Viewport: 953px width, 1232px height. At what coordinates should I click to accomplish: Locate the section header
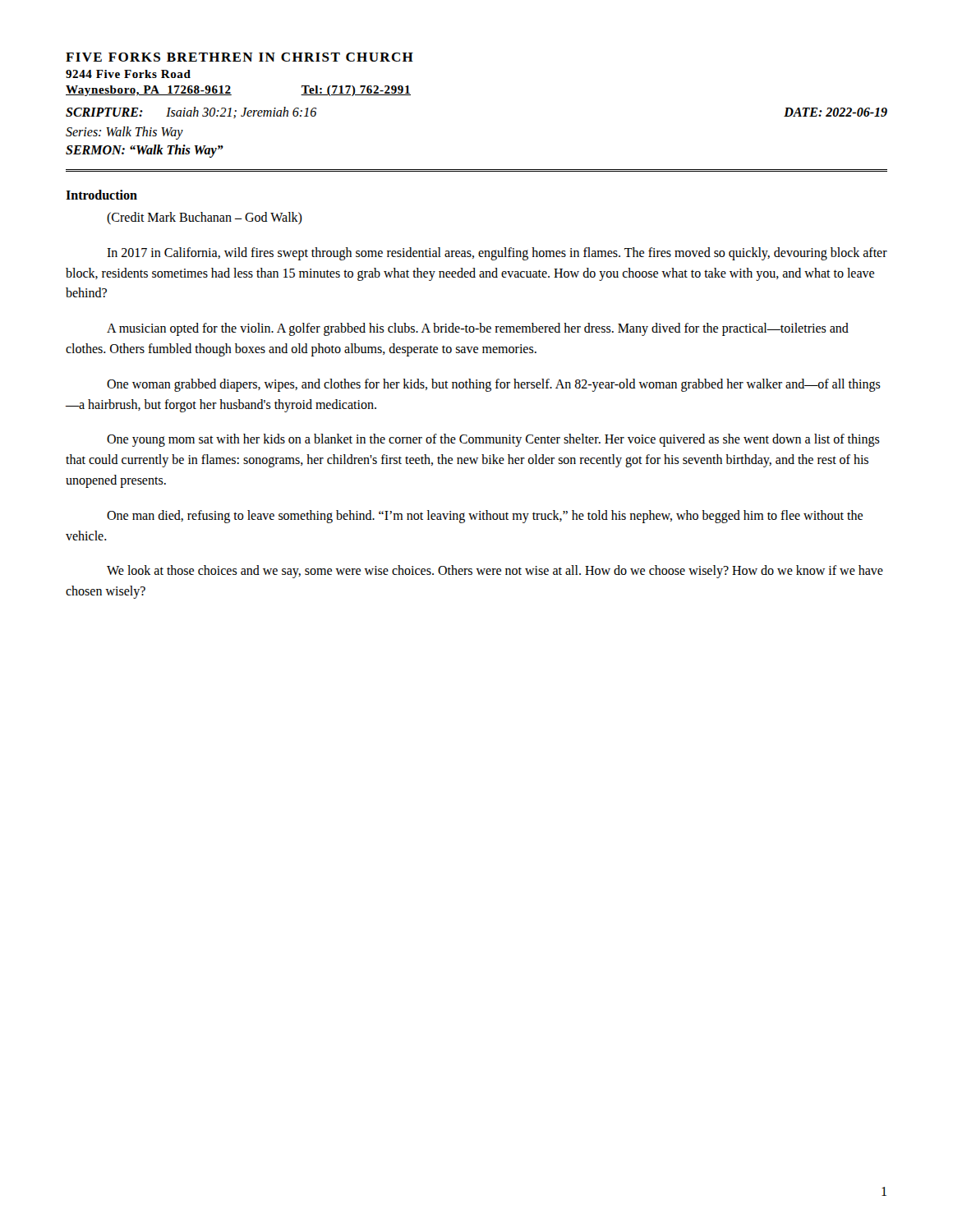click(101, 195)
